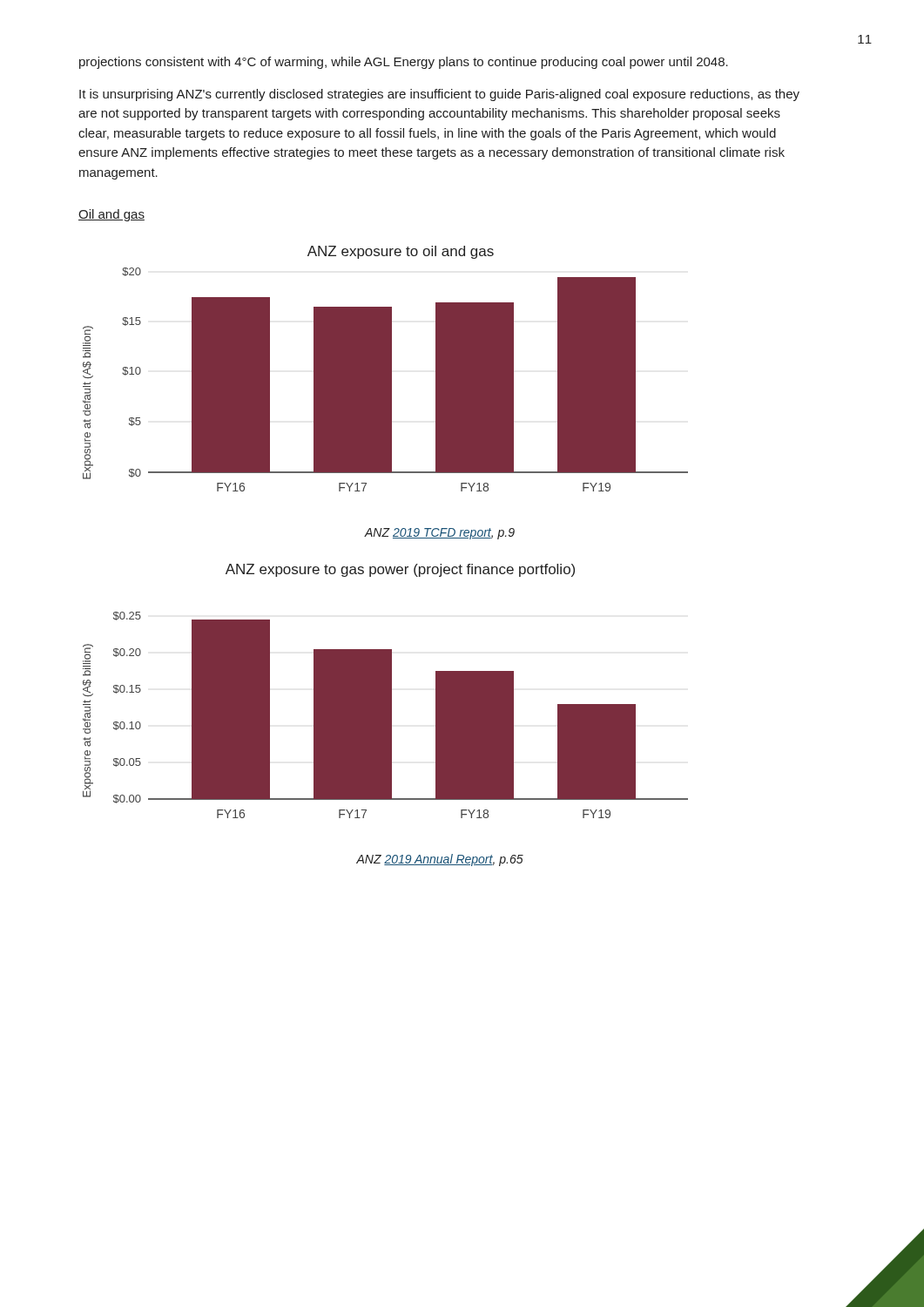Locate the text starting "Oil and gas"
The height and width of the screenshot is (1307, 924).
[111, 214]
